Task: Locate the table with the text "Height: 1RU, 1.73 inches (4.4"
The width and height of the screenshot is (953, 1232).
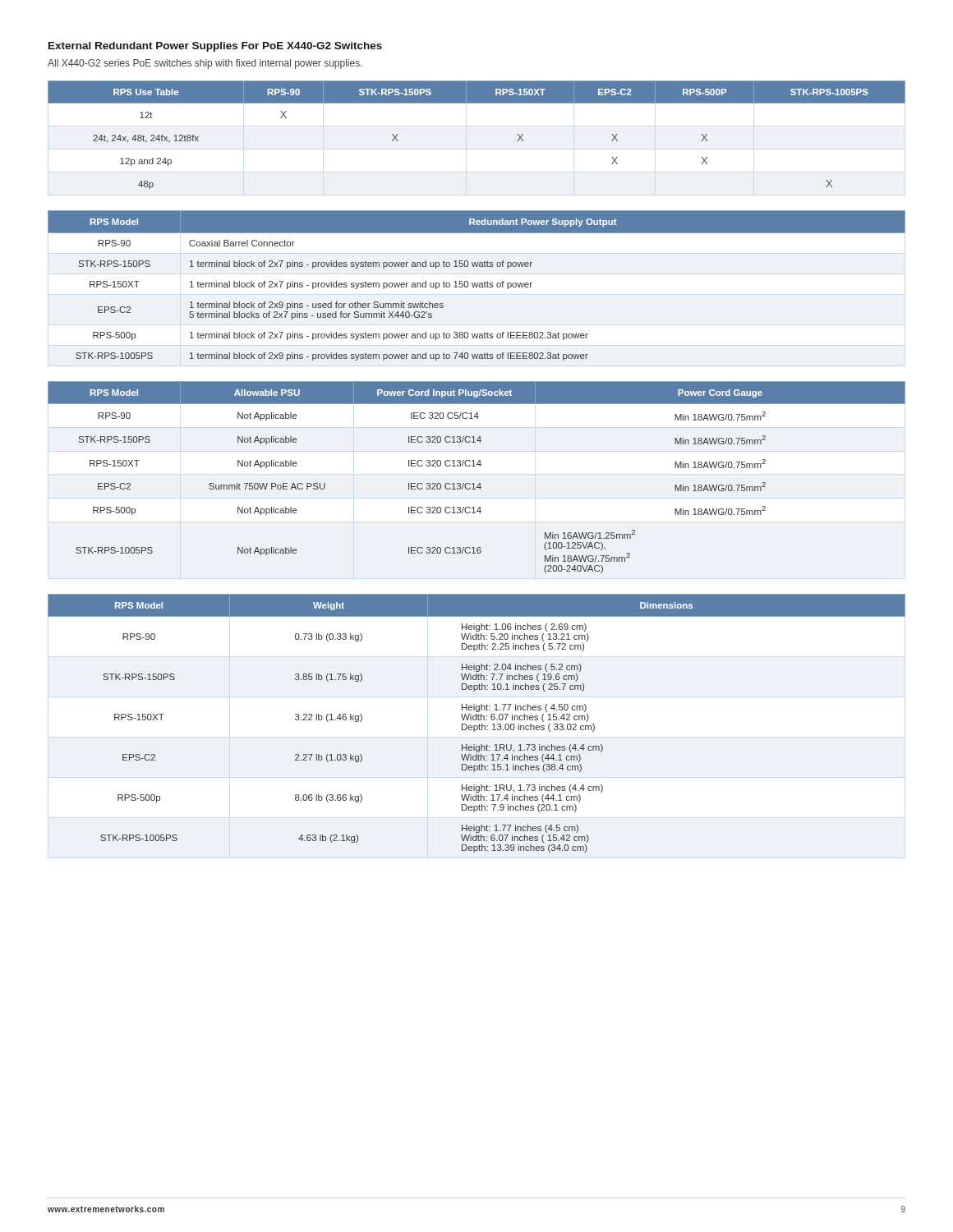Action: 476,726
